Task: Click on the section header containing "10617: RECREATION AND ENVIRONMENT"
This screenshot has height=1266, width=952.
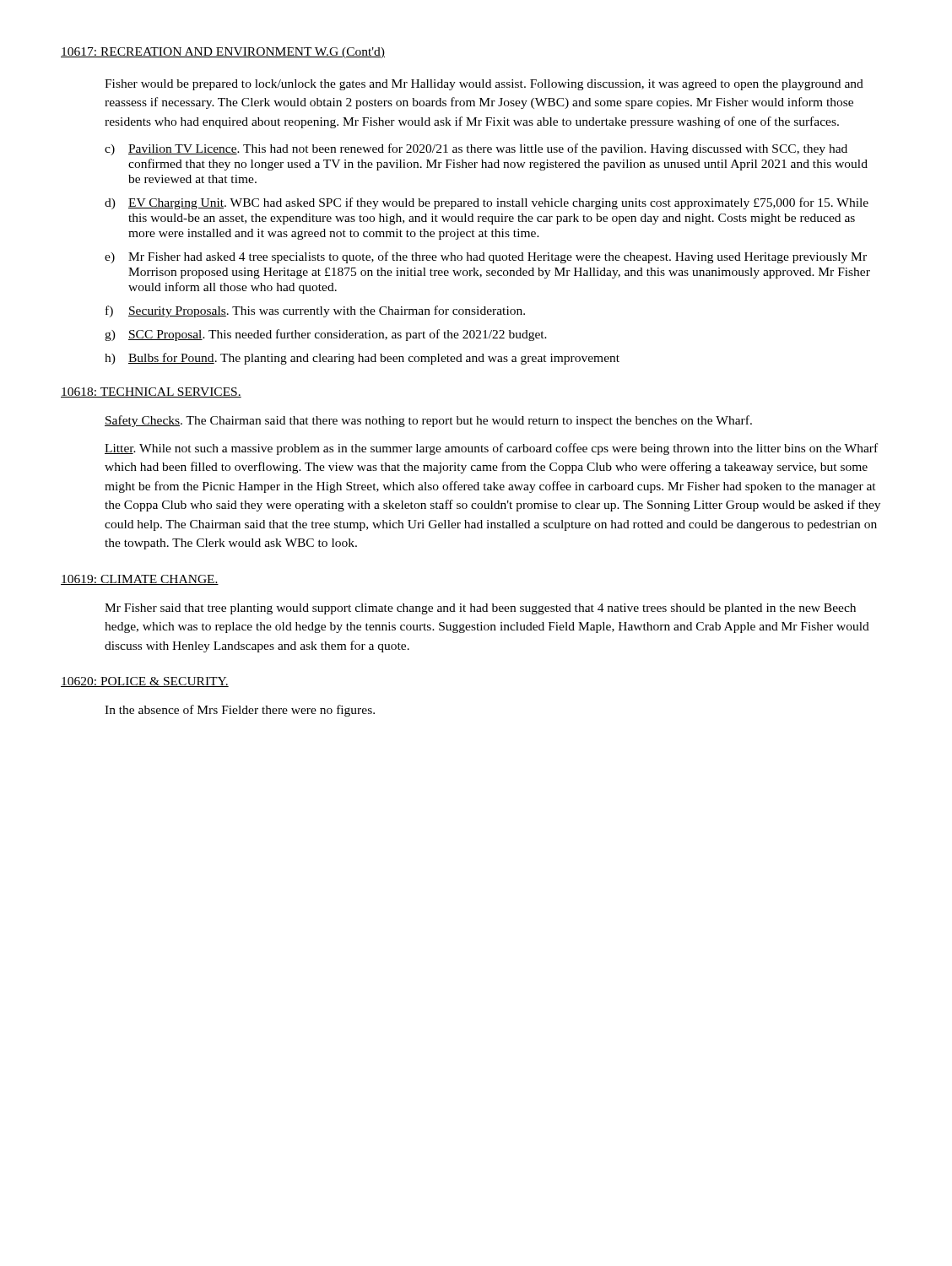Action: point(223,51)
